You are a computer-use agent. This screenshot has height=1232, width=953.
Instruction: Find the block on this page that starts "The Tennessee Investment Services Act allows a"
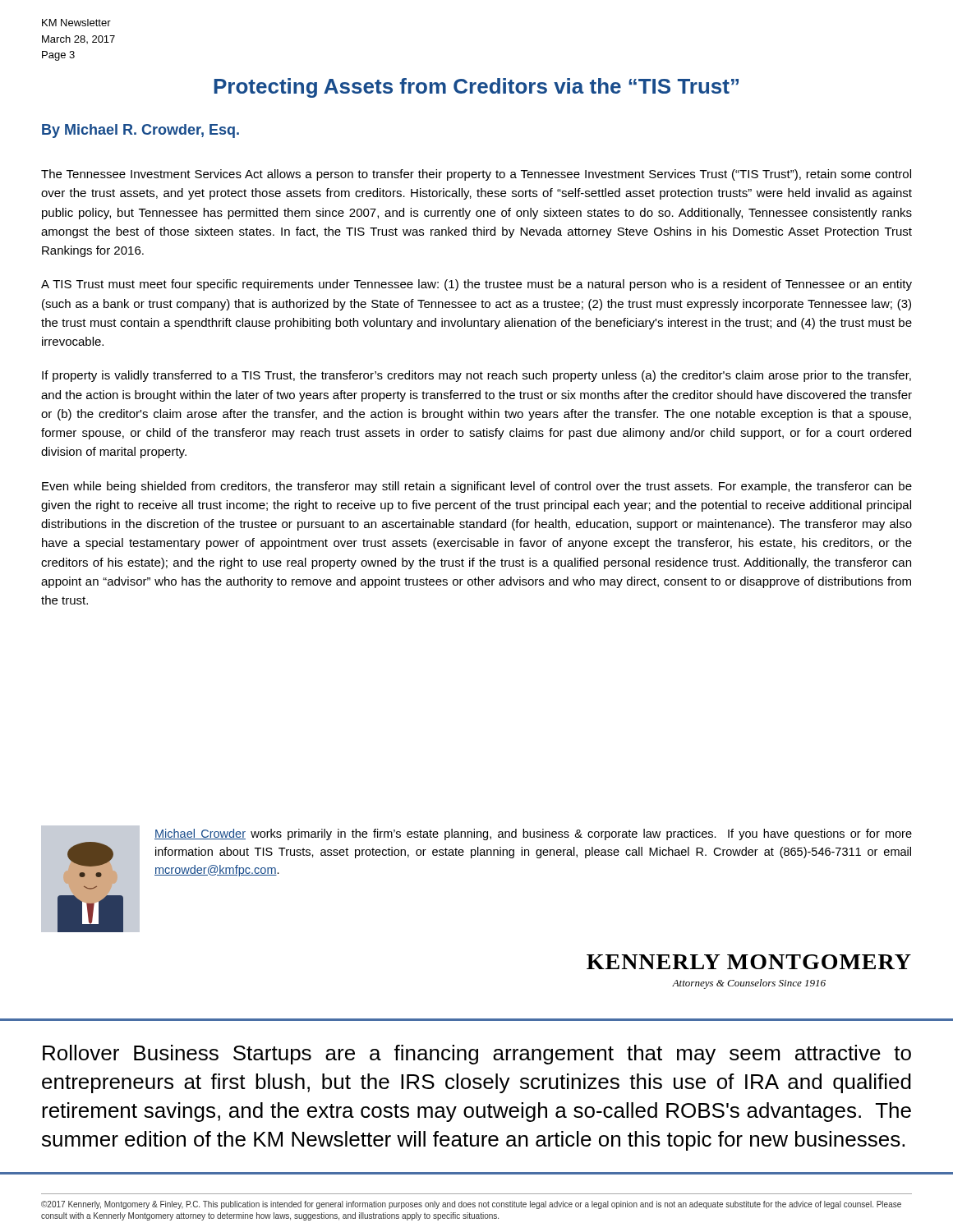coord(476,212)
